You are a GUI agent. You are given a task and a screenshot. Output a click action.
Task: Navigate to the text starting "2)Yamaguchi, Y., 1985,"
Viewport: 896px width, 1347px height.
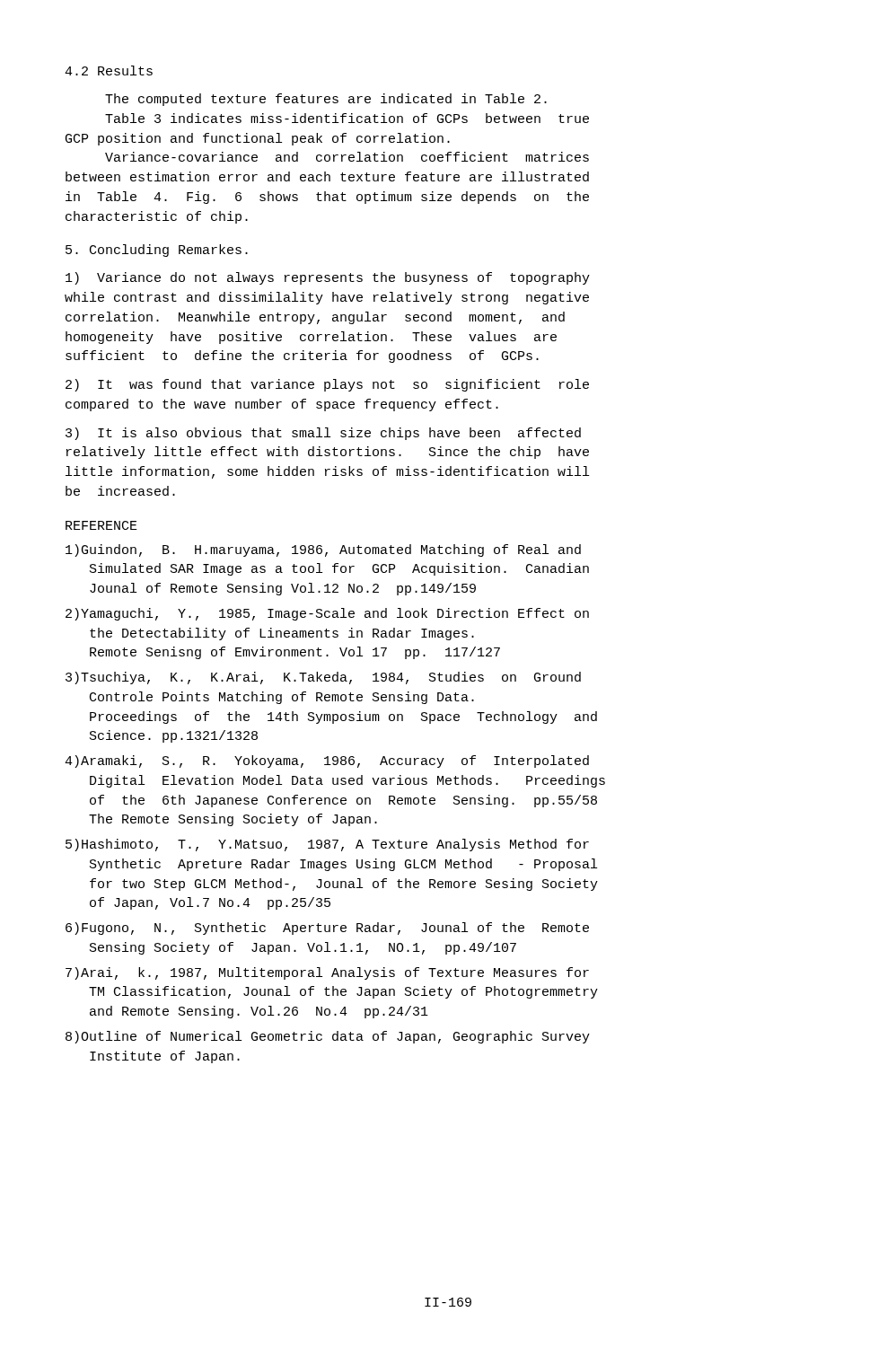(x=327, y=634)
